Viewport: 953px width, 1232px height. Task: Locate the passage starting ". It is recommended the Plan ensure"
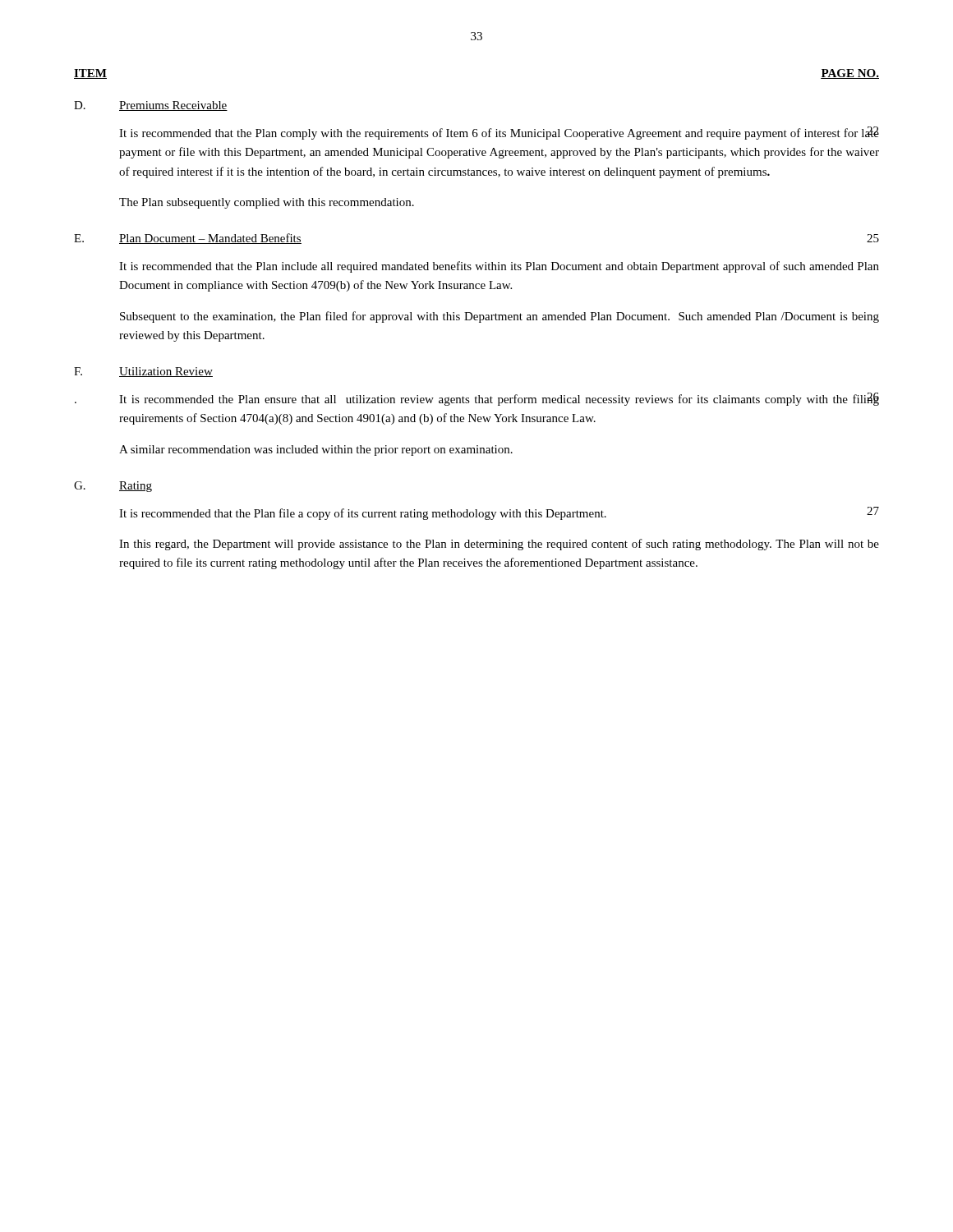[x=476, y=409]
